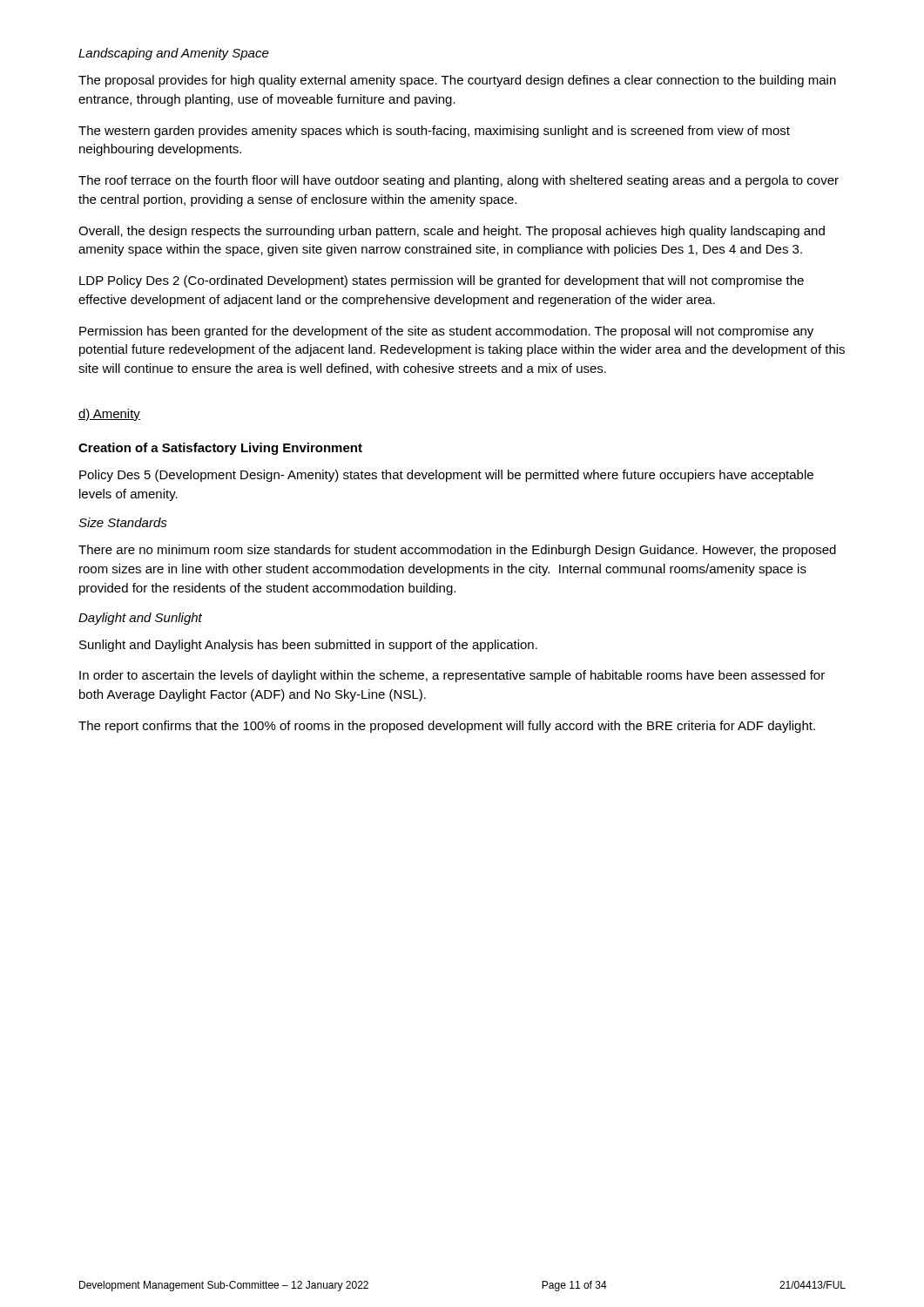Locate the text starting "In order to"
Image resolution: width=924 pixels, height=1307 pixels.
click(x=452, y=685)
